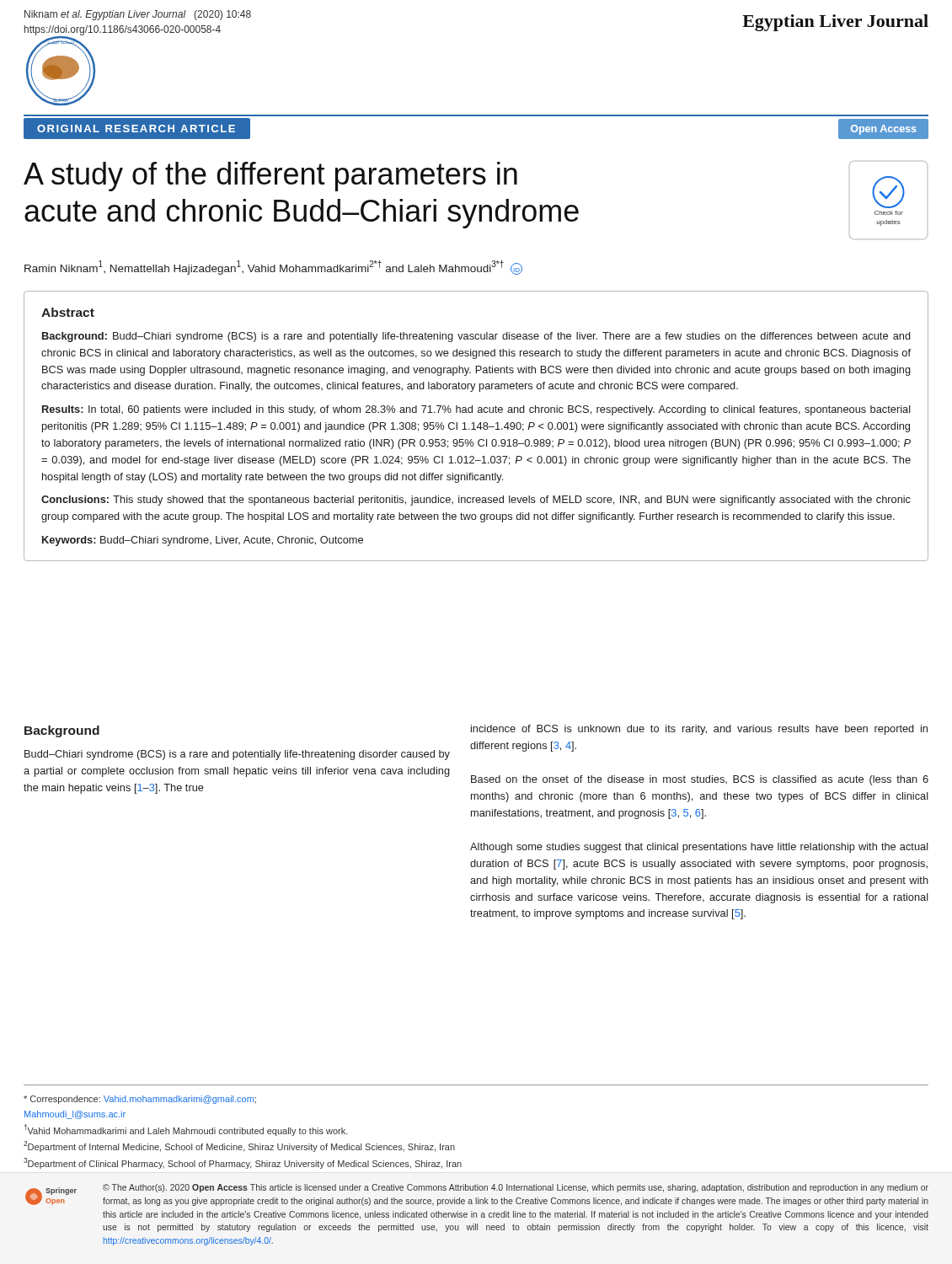The height and width of the screenshot is (1264, 952).
Task: Point to the block beginning "© The Author(s). 2020 Open"
Action: (x=516, y=1214)
